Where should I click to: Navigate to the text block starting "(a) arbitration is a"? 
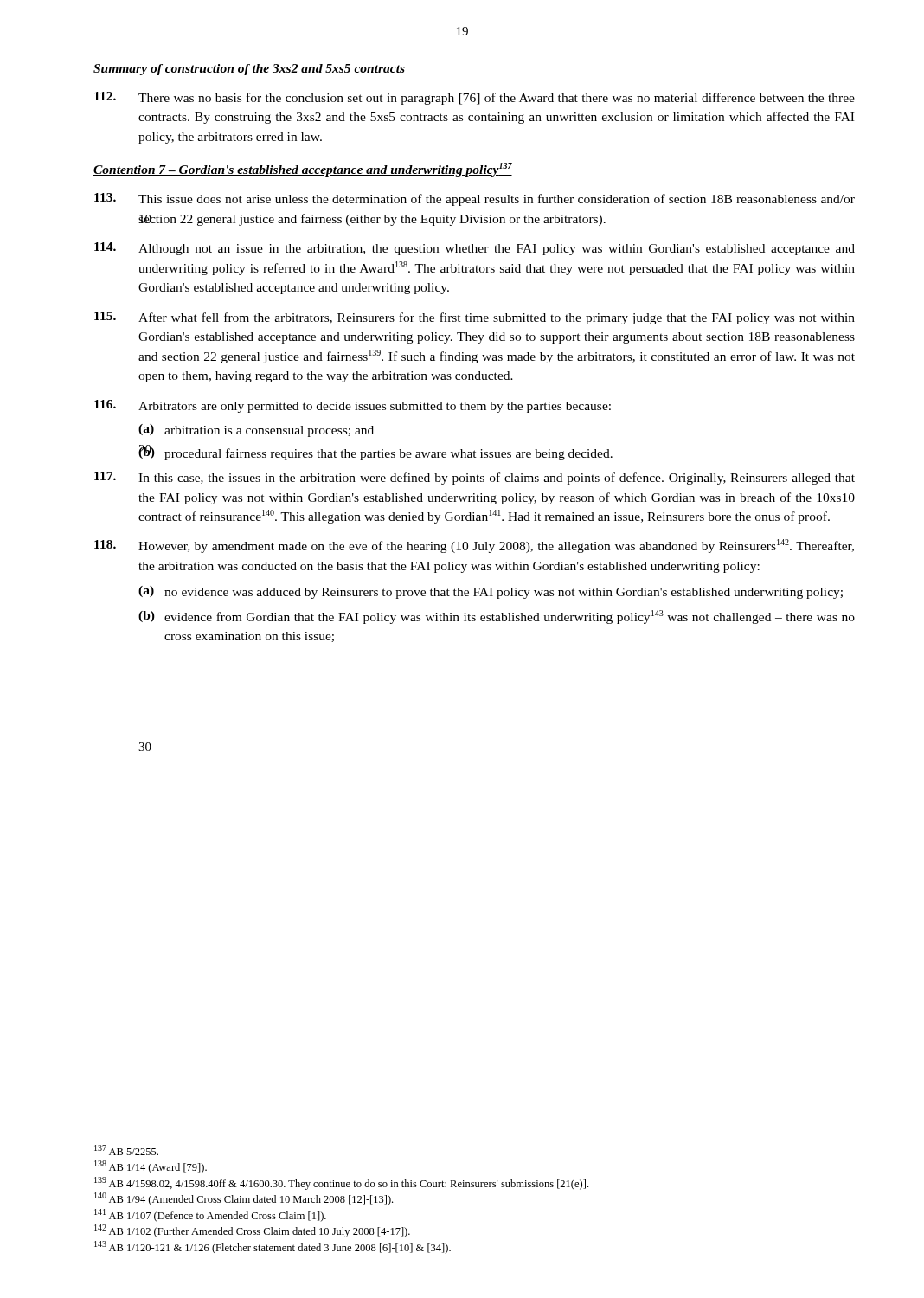pyautogui.click(x=256, y=431)
